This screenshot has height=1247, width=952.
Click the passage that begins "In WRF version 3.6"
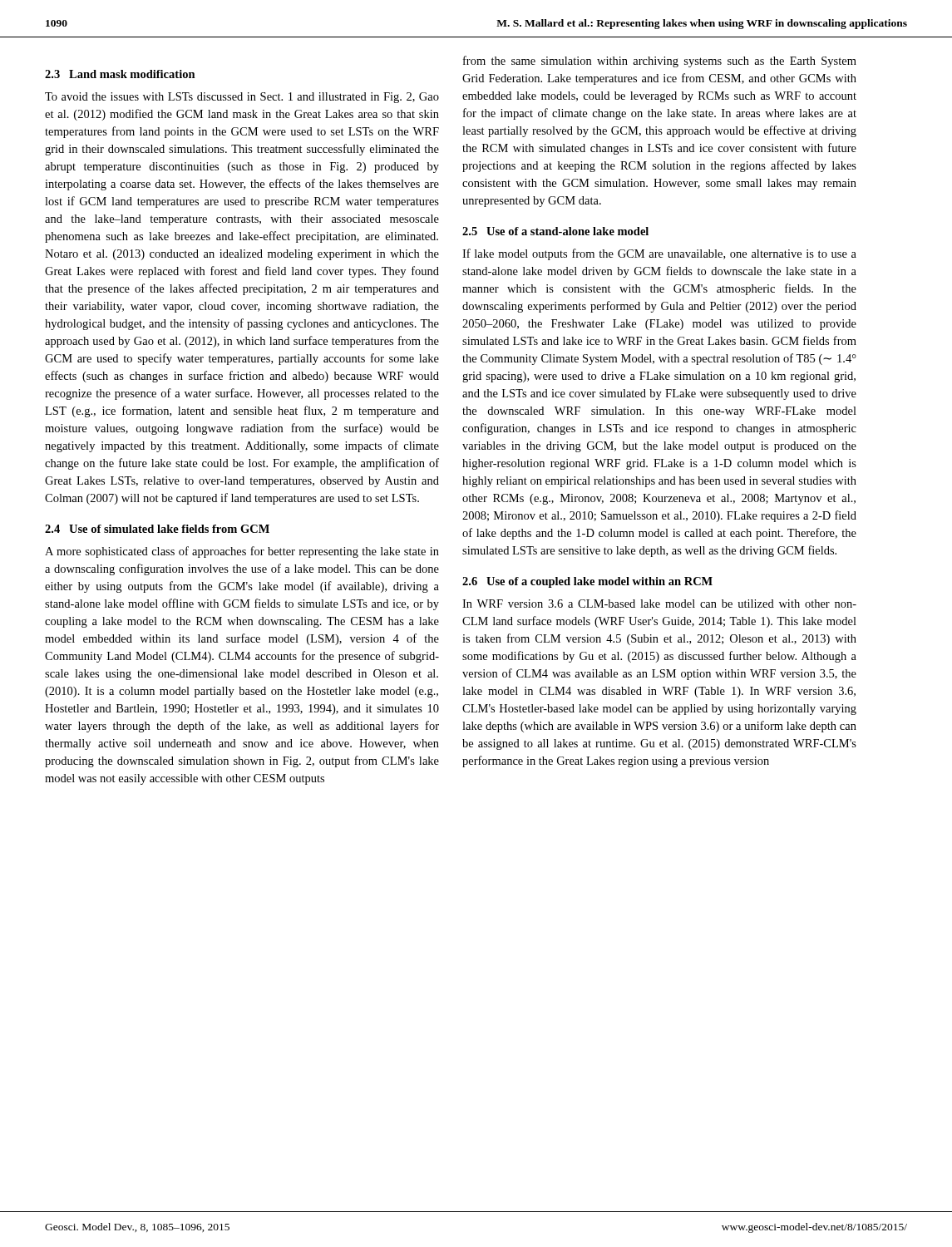pos(659,682)
